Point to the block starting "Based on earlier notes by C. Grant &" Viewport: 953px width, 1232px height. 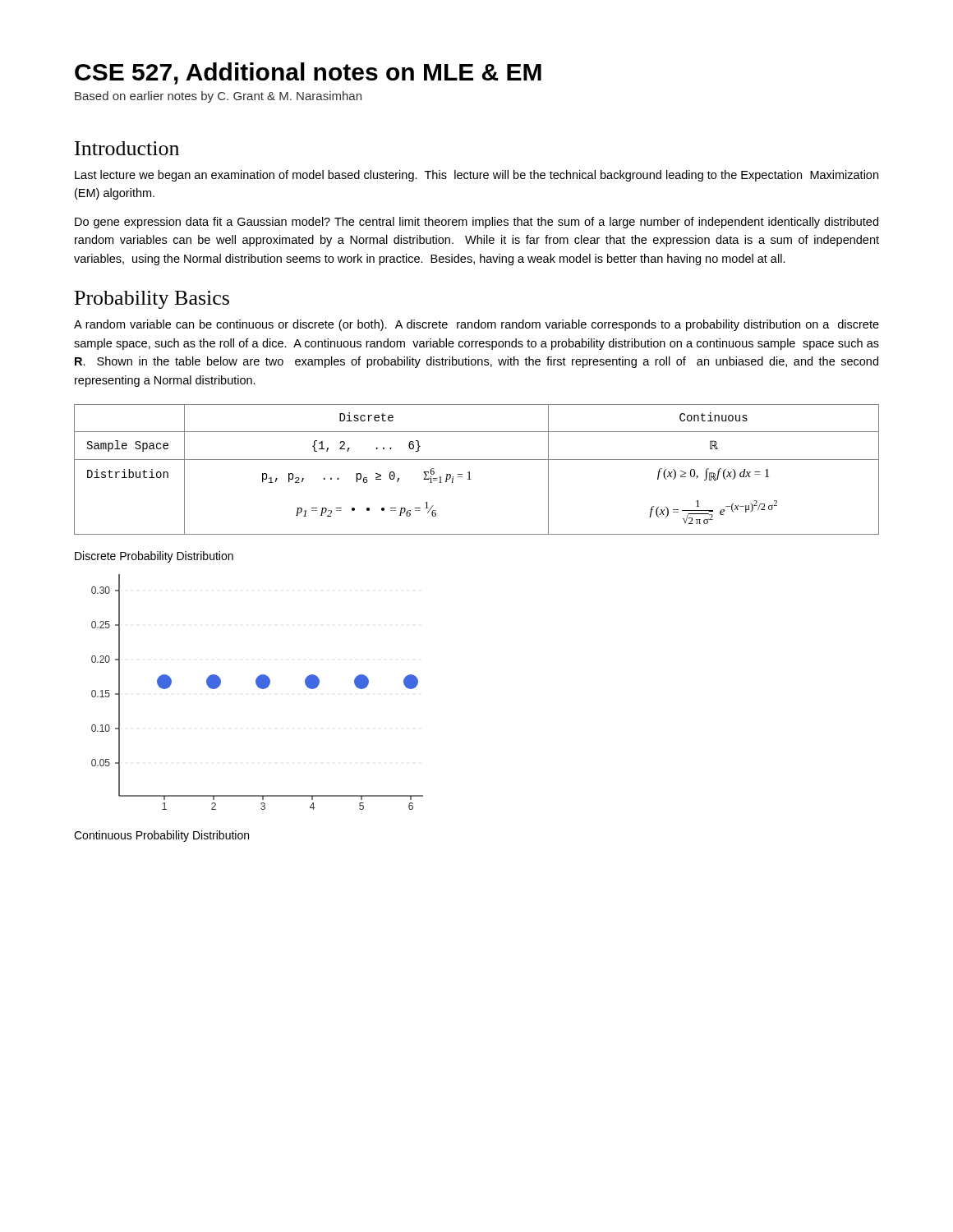[x=218, y=96]
